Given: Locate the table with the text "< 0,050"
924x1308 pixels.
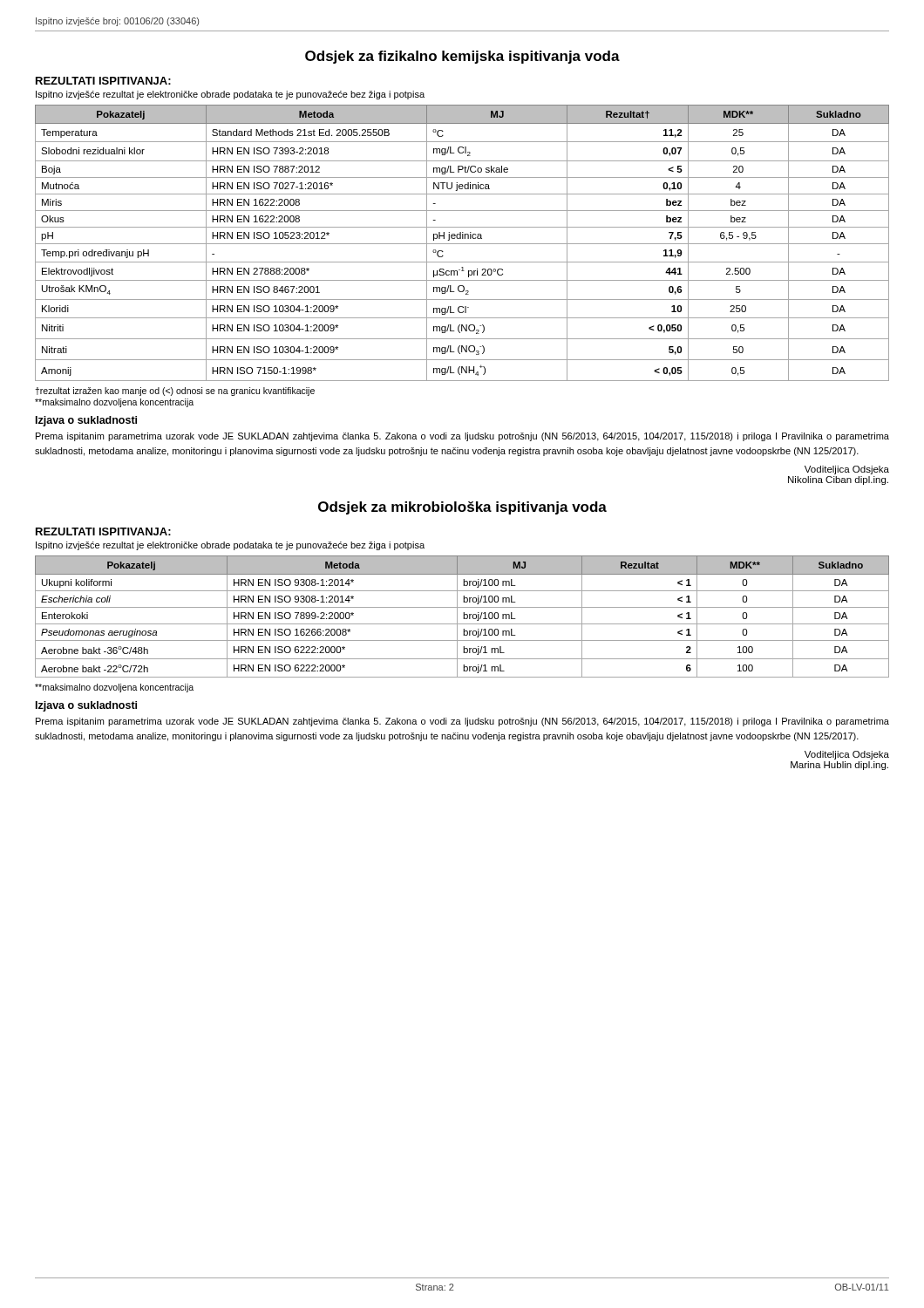Looking at the screenshot, I should [462, 243].
